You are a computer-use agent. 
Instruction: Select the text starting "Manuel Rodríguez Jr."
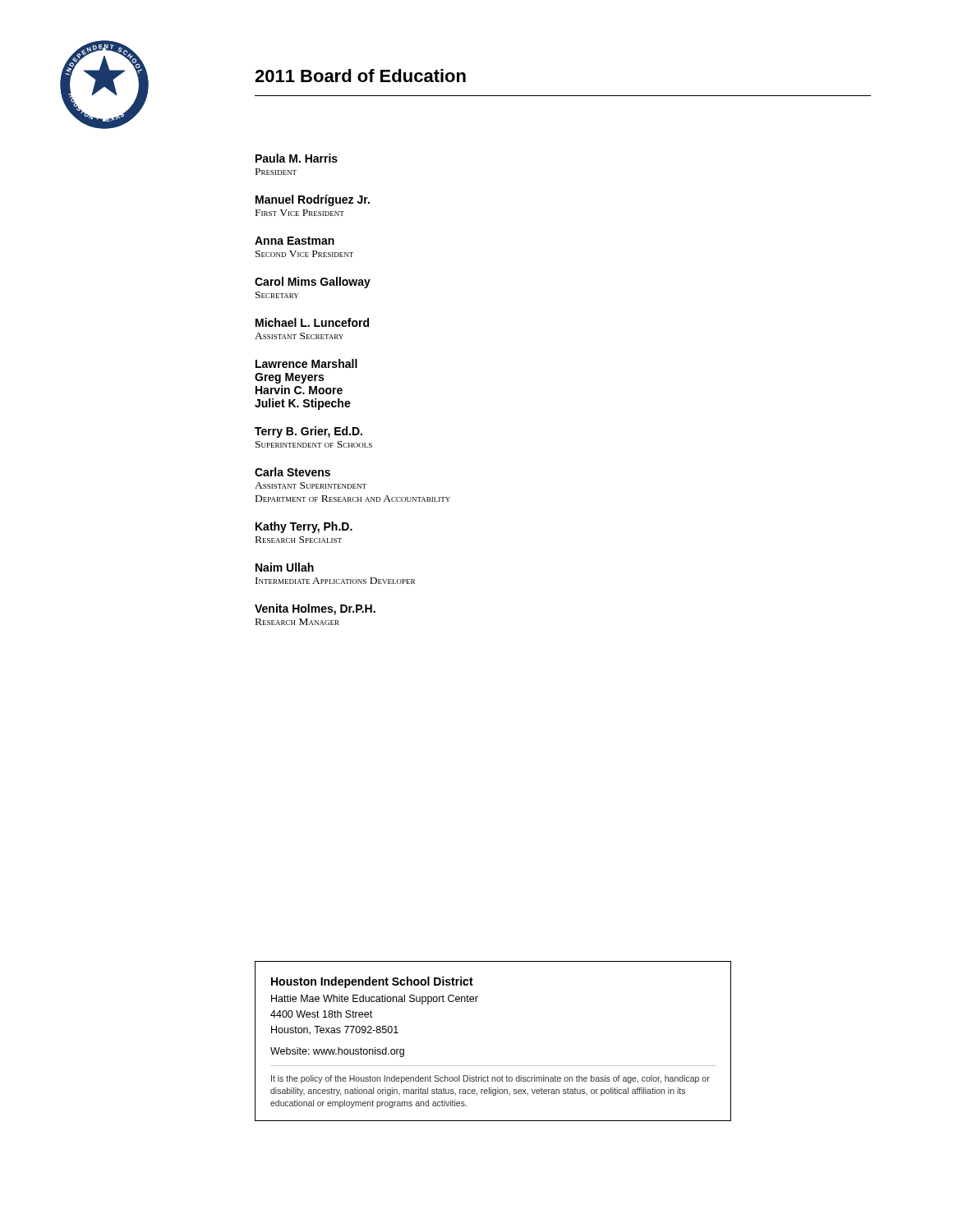coord(313,200)
